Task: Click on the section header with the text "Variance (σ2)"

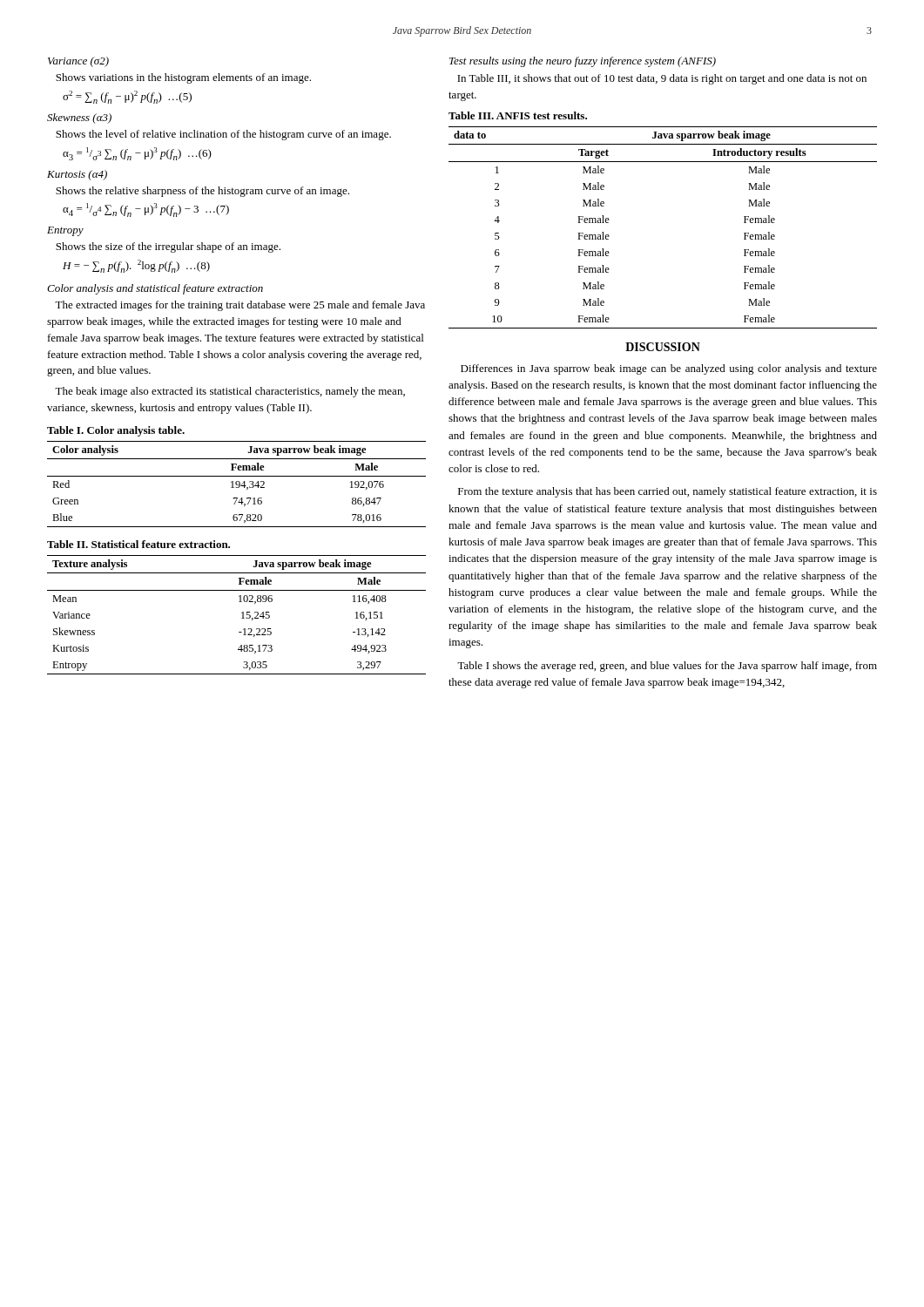Action: [78, 61]
